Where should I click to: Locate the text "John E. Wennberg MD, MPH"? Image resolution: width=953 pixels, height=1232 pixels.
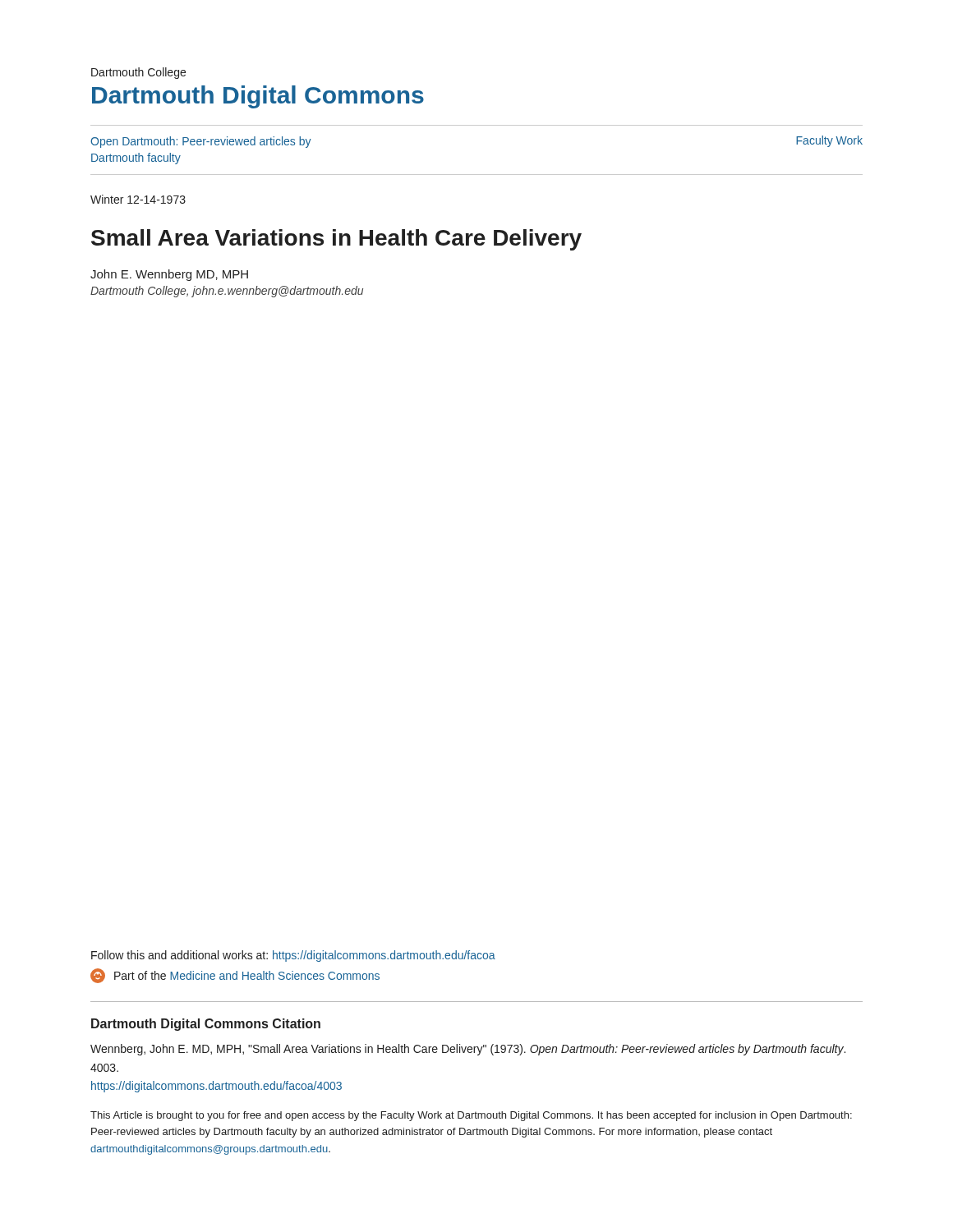coord(170,274)
